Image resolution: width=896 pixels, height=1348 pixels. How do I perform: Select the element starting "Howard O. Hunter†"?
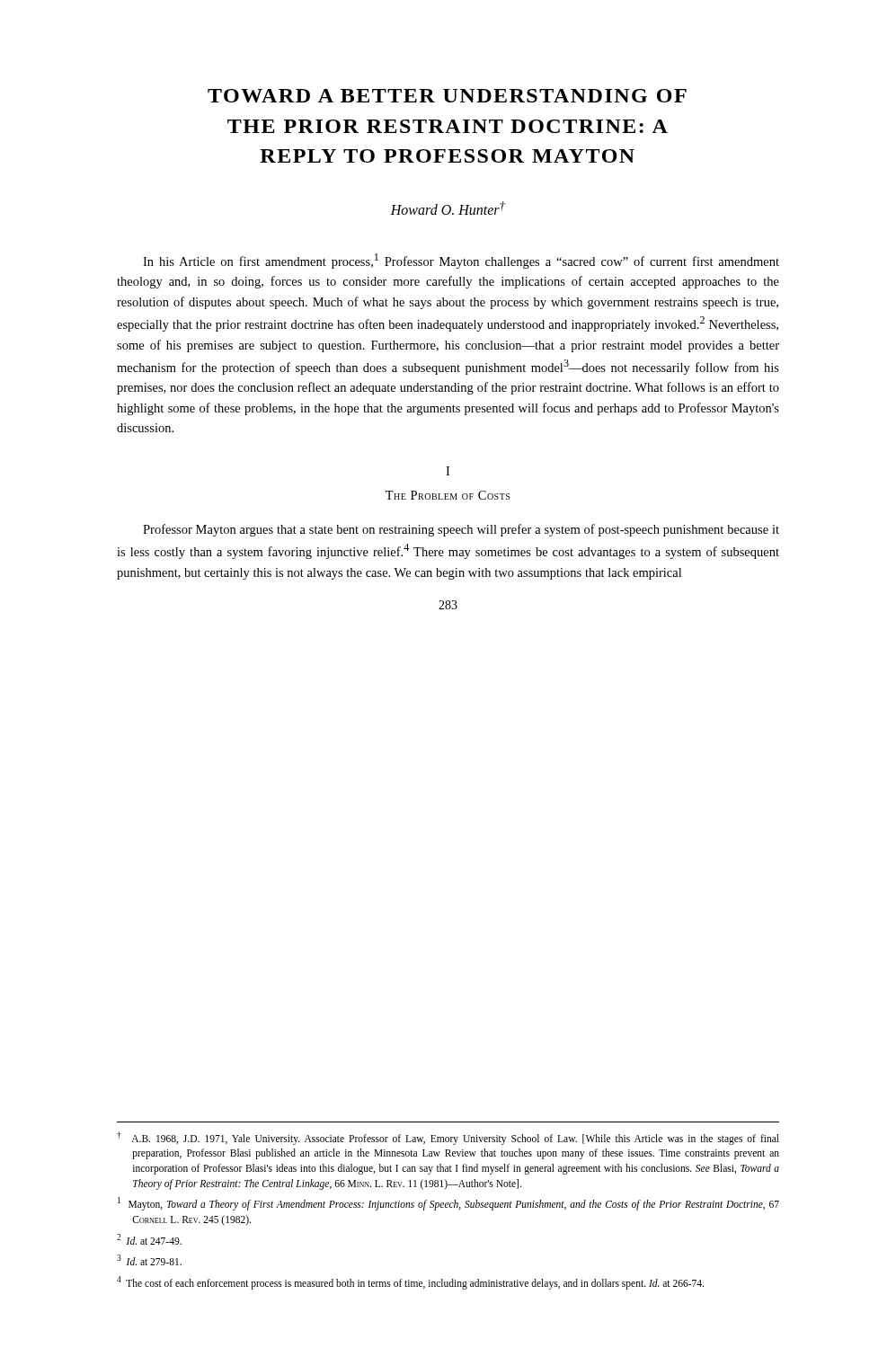point(448,208)
